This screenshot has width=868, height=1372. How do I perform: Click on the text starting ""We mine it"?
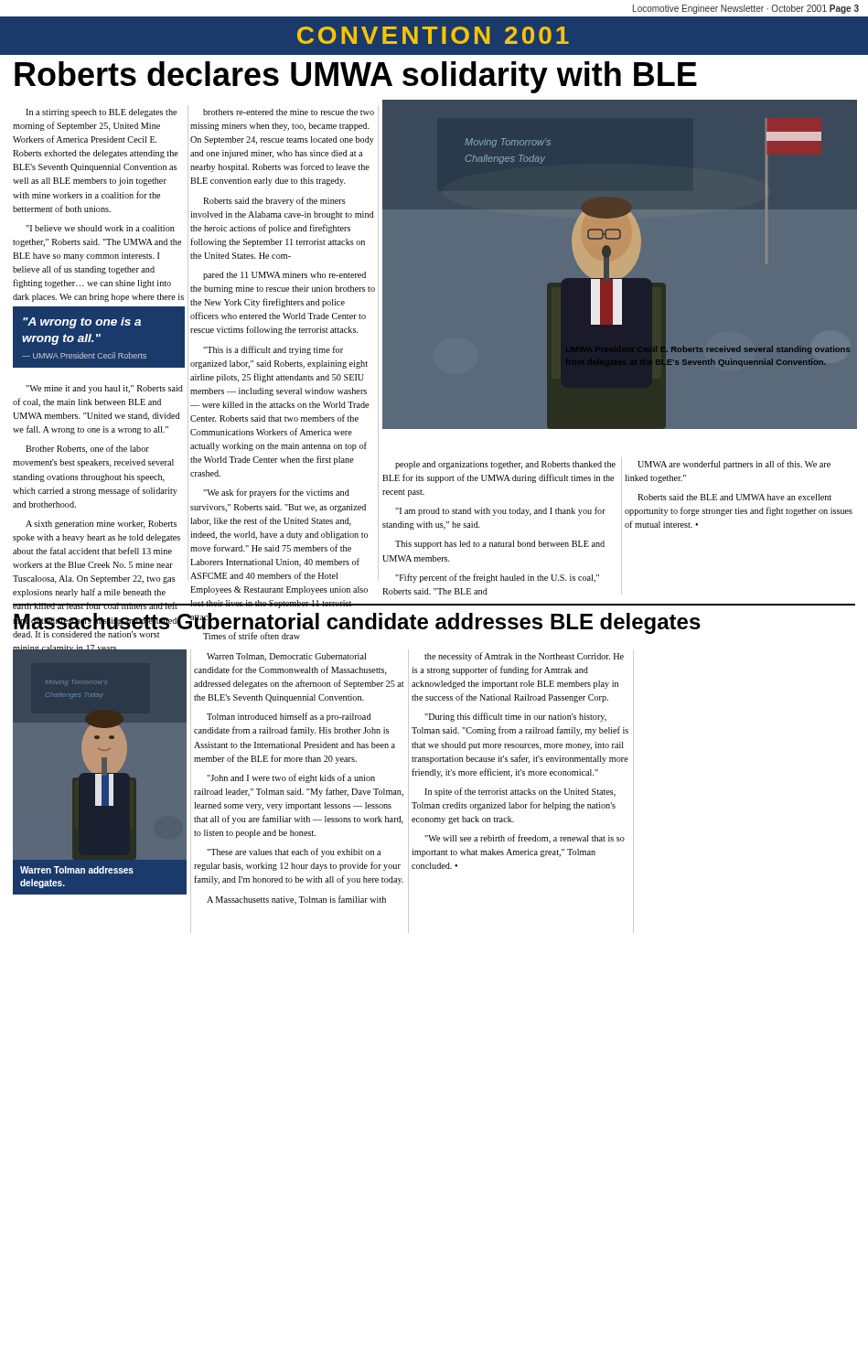pyautogui.click(x=99, y=548)
